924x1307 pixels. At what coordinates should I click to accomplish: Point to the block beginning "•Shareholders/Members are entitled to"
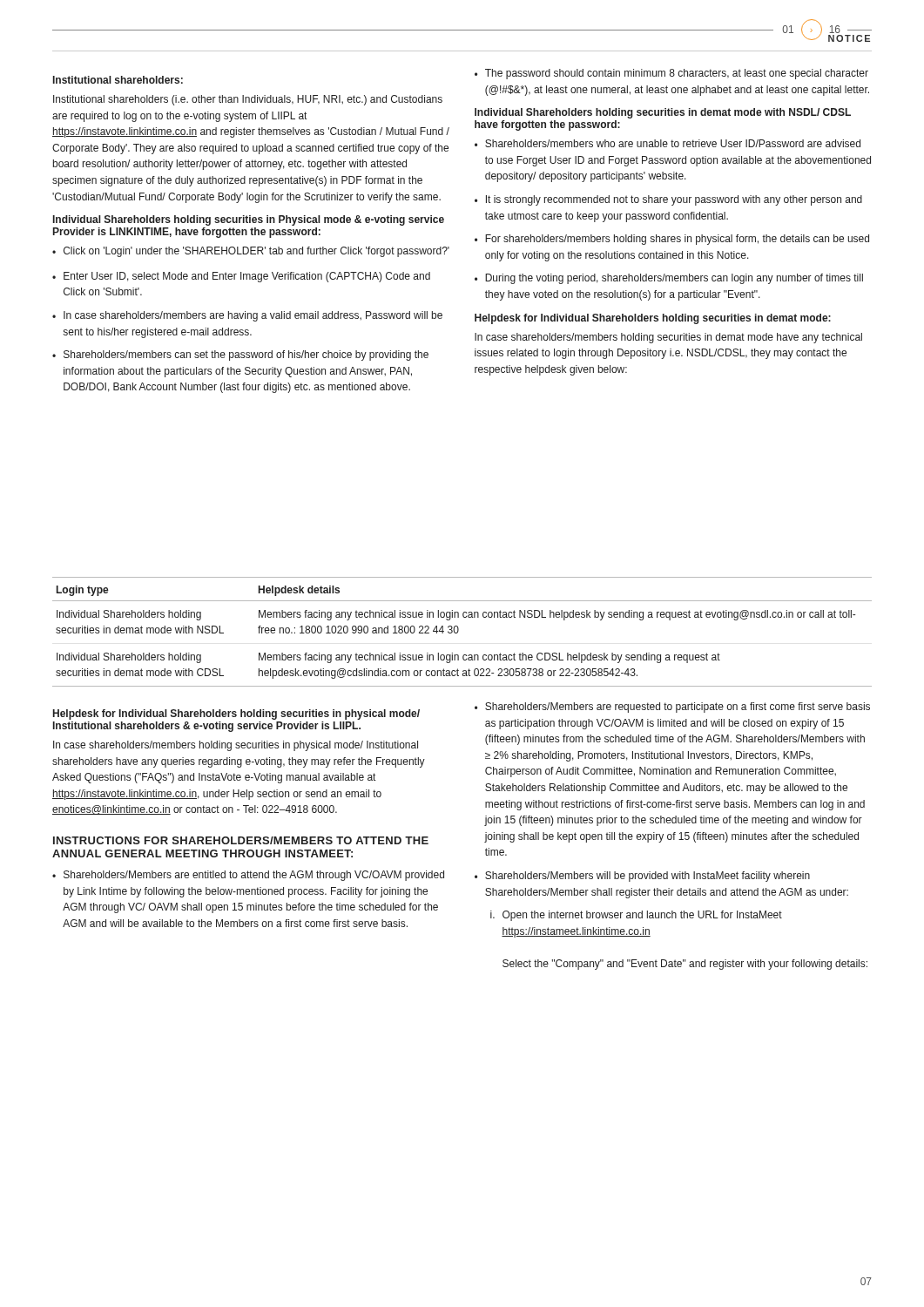[x=251, y=899]
